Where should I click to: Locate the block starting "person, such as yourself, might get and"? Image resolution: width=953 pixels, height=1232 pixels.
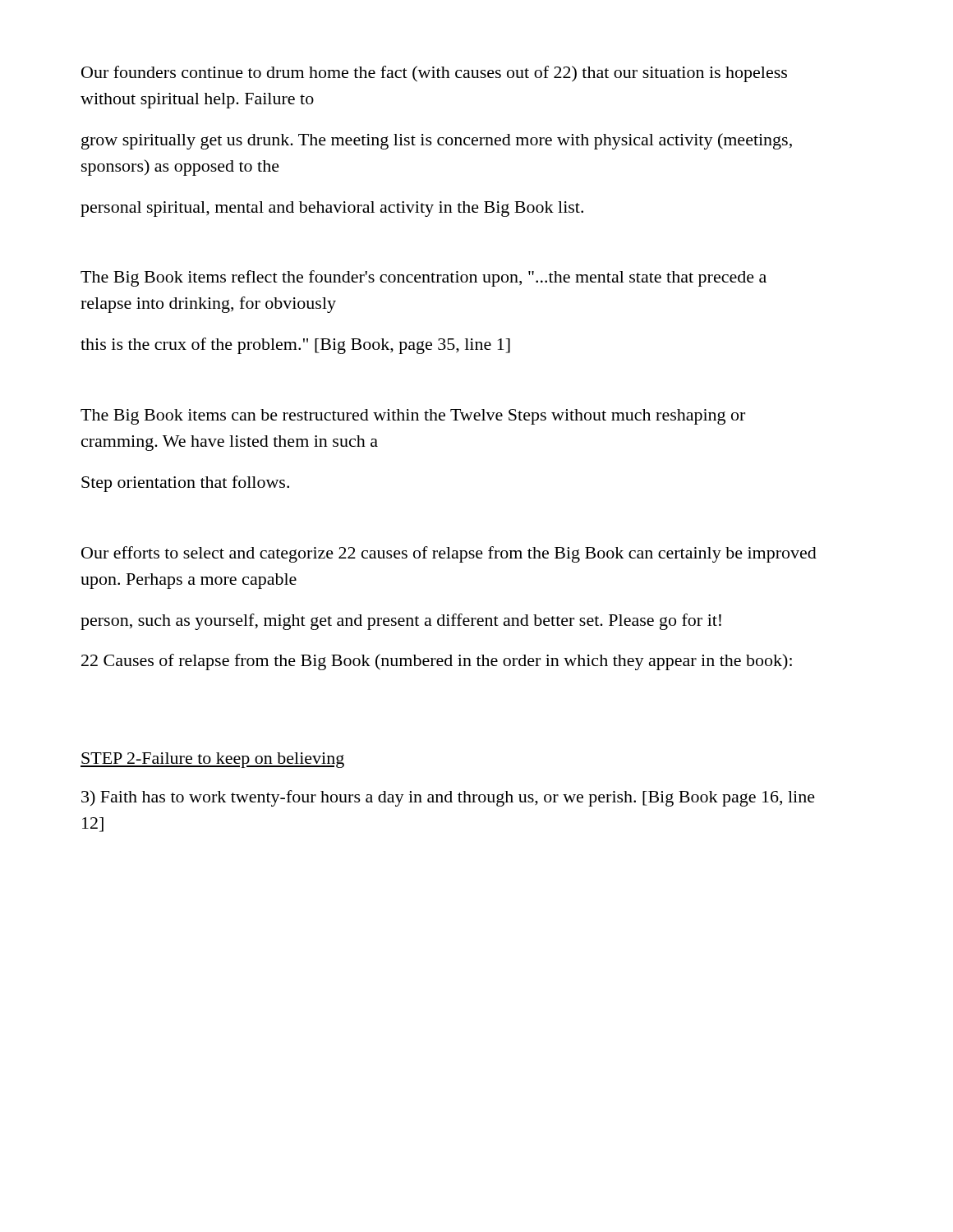pos(402,619)
